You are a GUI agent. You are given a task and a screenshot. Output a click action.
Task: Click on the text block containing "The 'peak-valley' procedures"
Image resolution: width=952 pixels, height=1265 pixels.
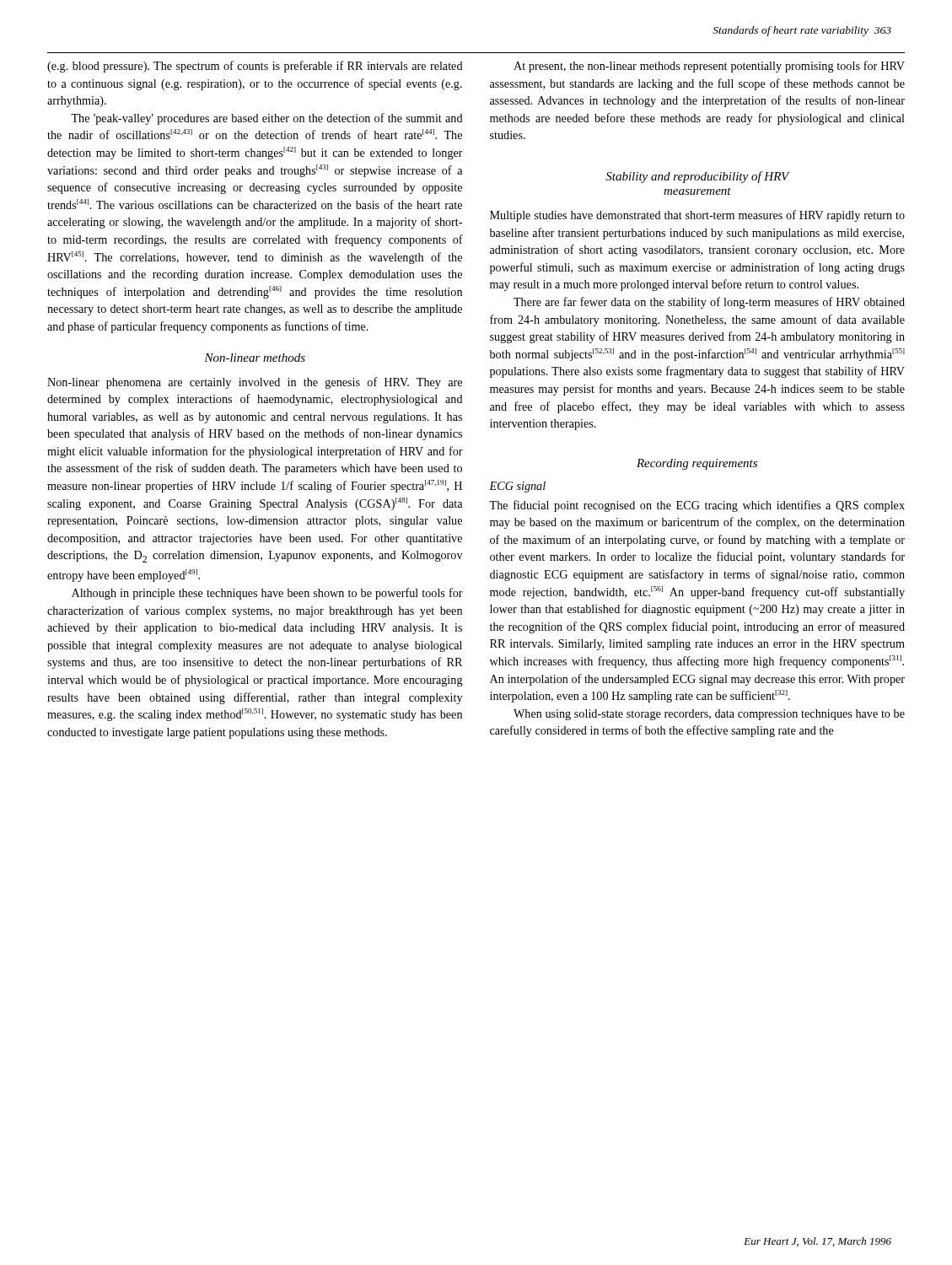255,222
